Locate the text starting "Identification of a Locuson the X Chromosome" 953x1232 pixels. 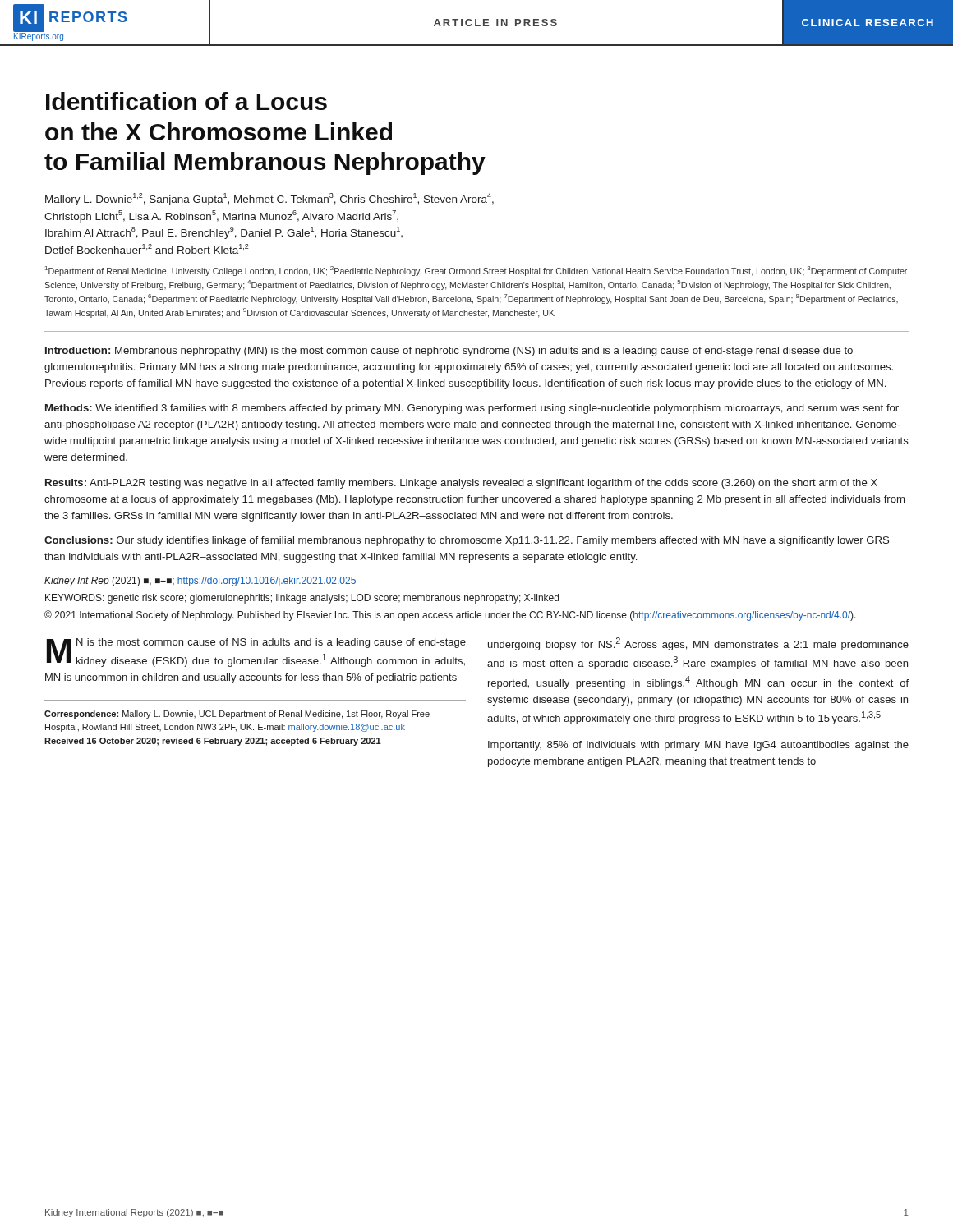tap(186, 101)
